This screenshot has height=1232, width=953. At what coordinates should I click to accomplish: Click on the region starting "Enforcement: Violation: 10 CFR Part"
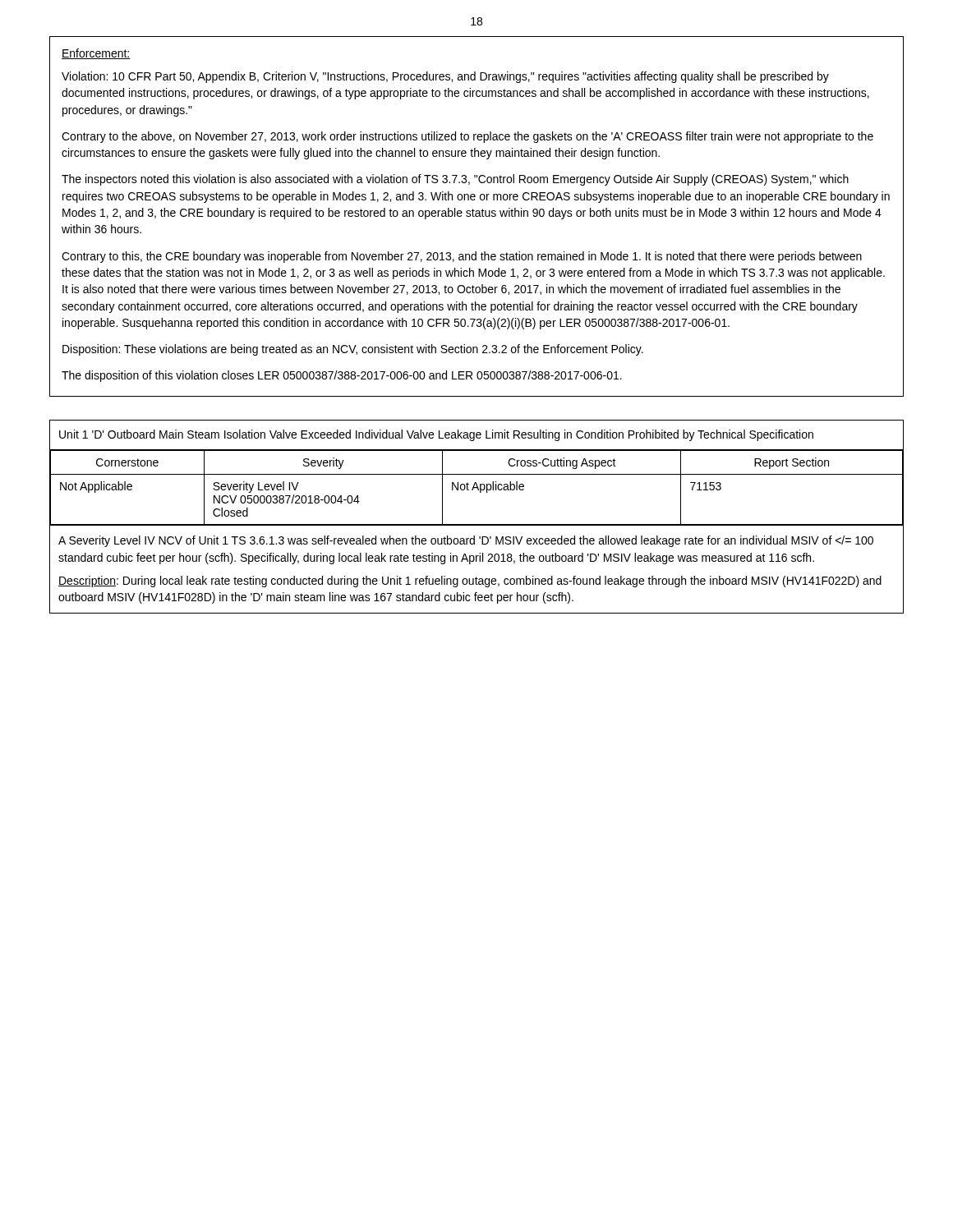(476, 215)
